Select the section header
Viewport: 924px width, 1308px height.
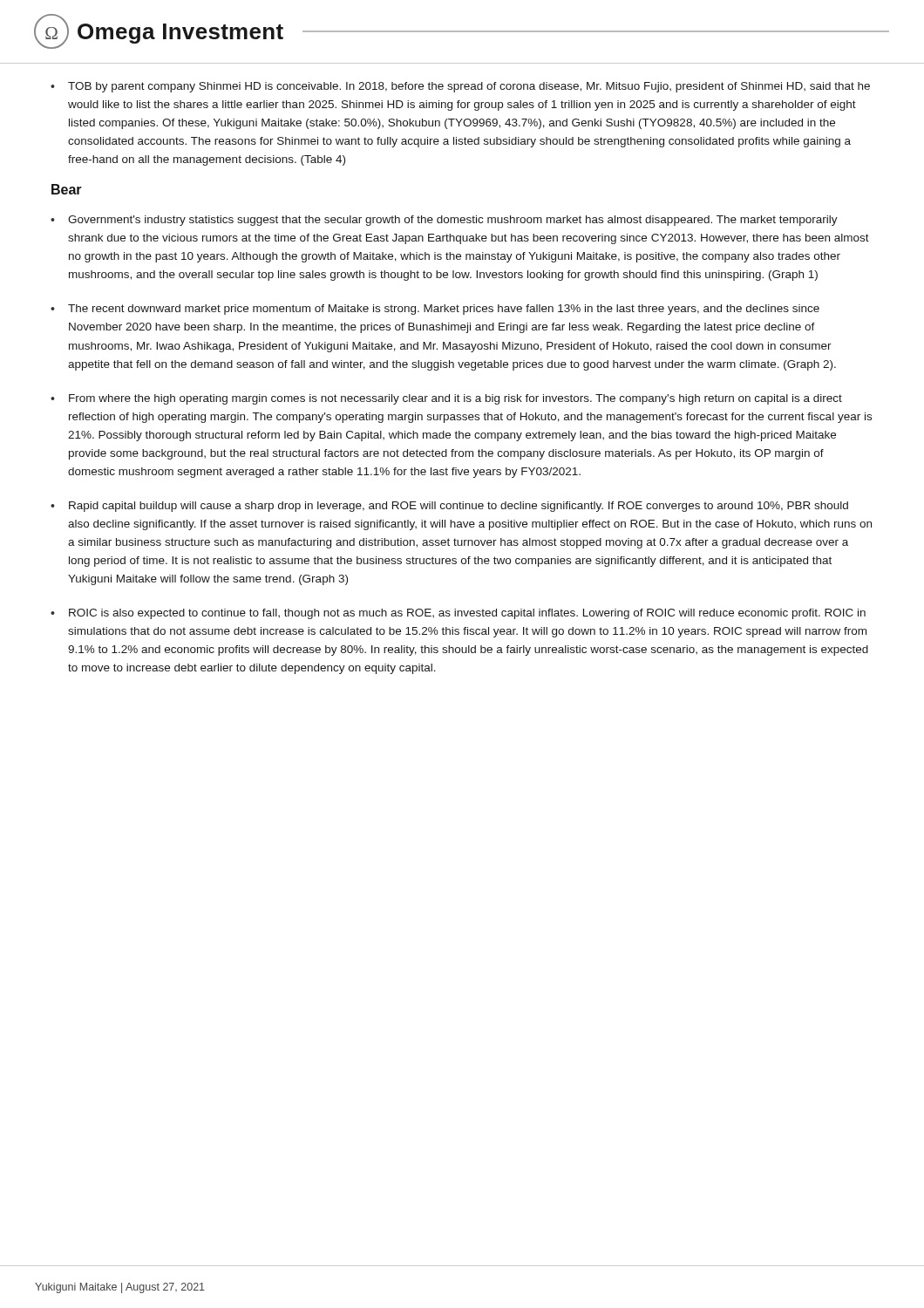click(66, 190)
